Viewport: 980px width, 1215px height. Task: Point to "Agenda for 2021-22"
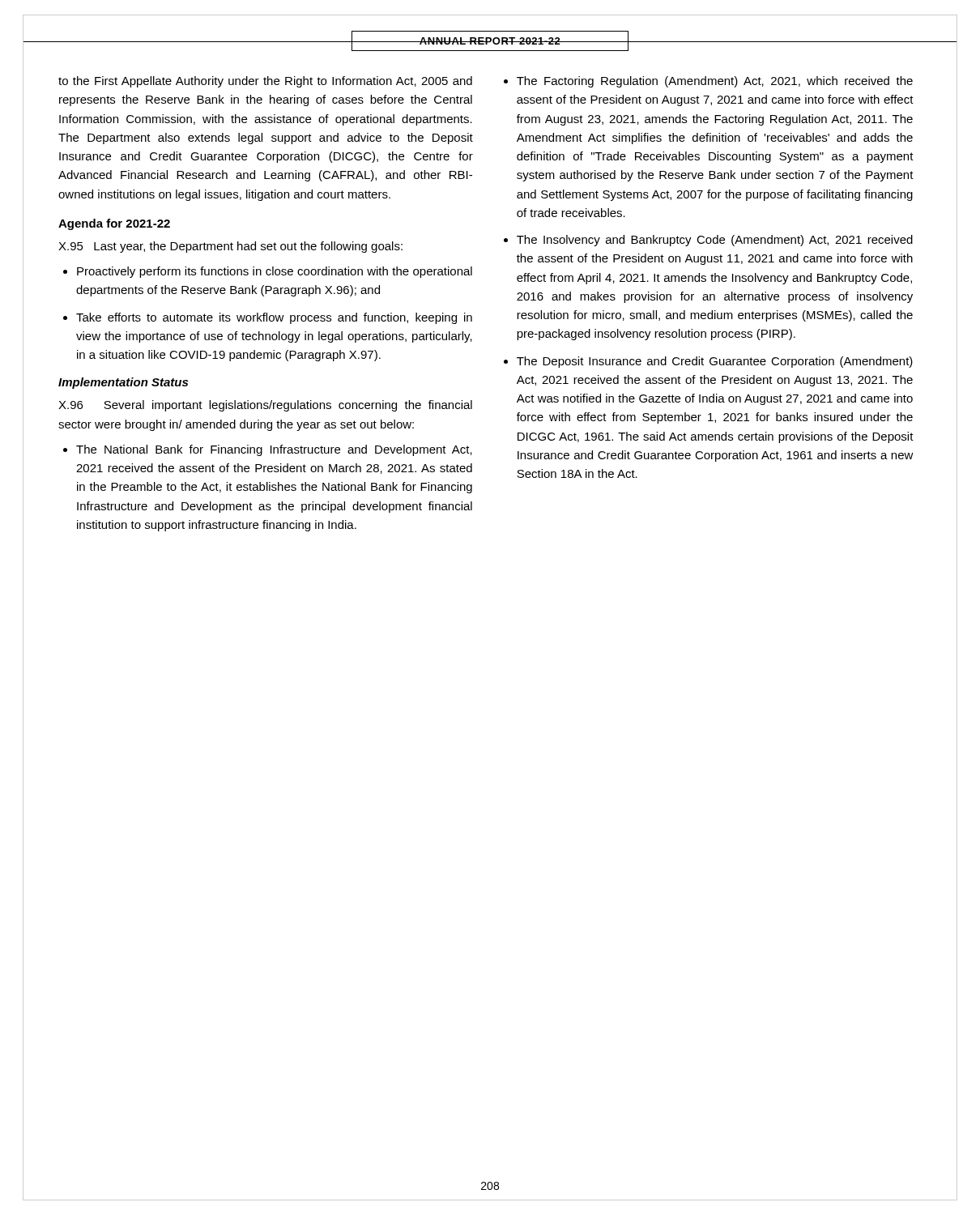tap(114, 223)
